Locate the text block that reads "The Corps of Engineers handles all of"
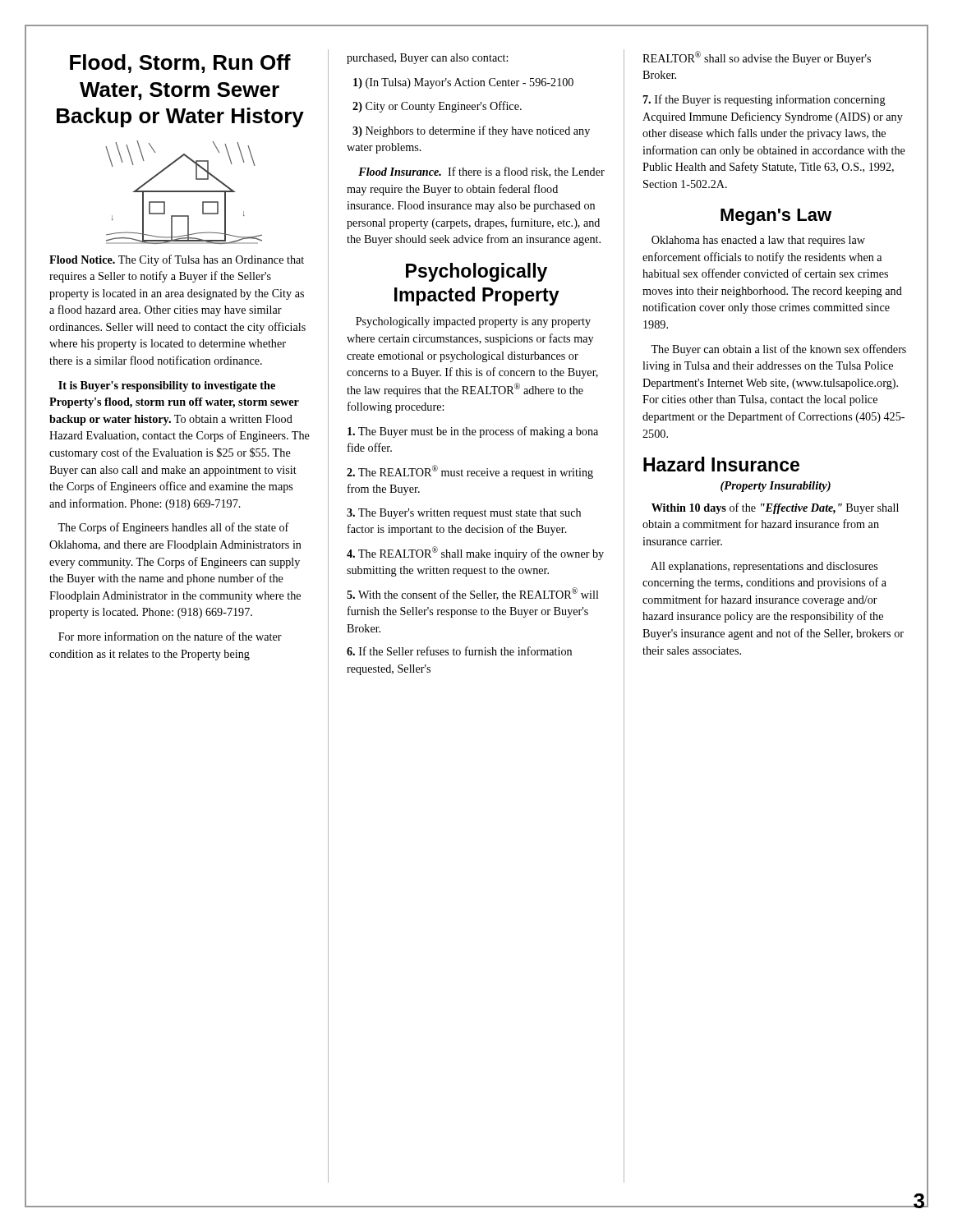The height and width of the screenshot is (1232, 953). [179, 570]
